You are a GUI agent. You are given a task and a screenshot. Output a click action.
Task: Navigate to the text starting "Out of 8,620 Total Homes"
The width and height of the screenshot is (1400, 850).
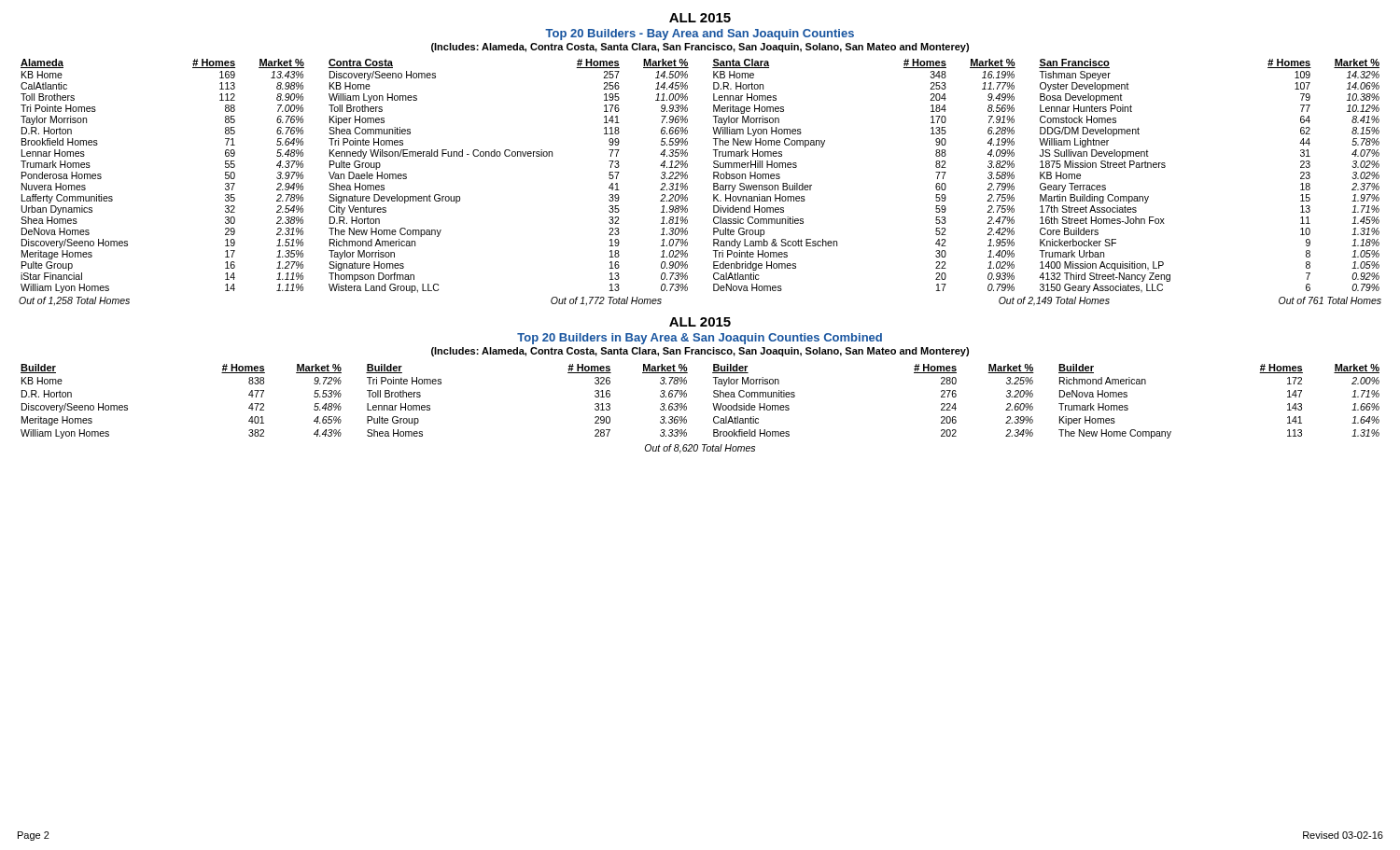[700, 448]
